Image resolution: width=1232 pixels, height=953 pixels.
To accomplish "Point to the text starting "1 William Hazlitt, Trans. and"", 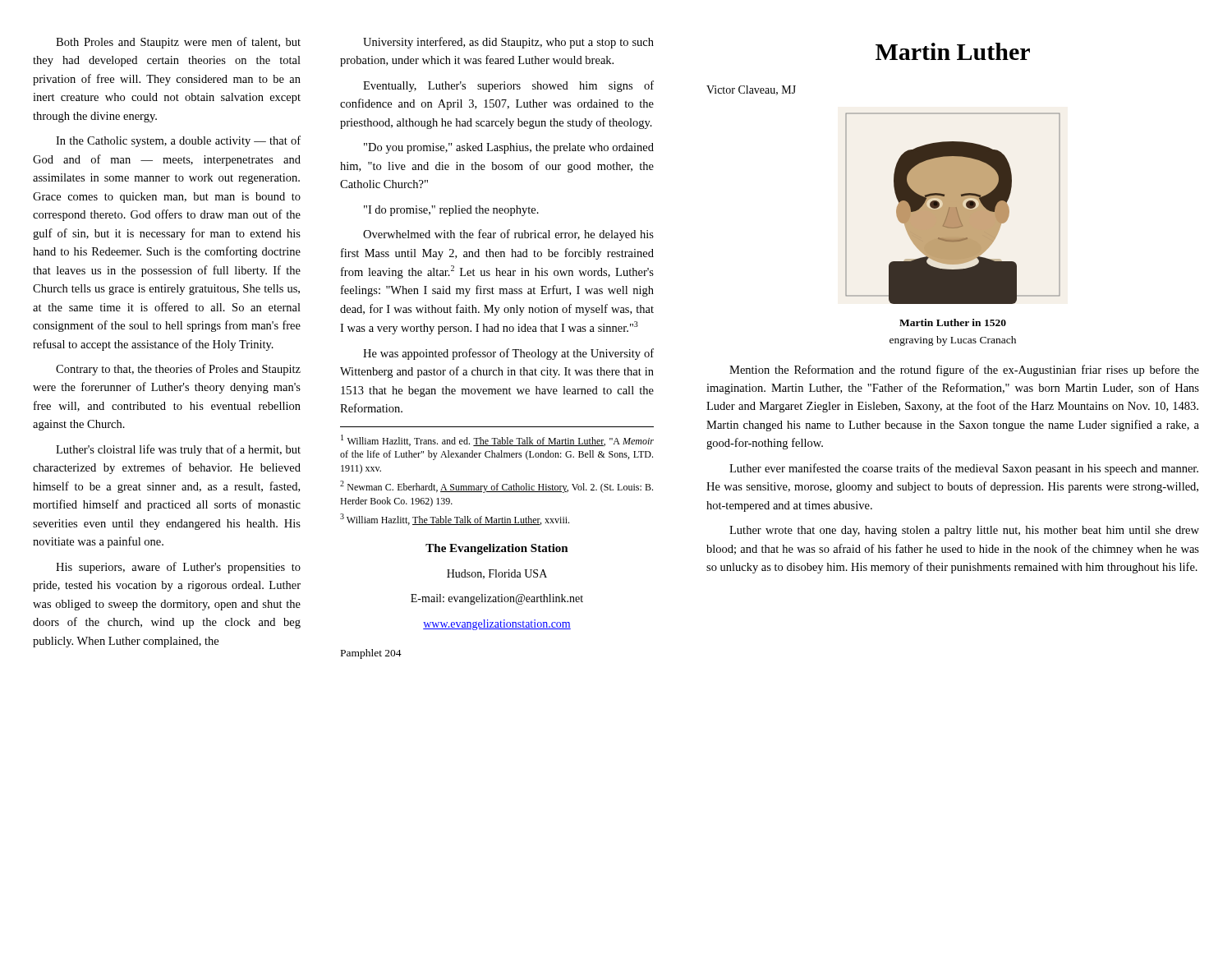I will [x=497, y=479].
